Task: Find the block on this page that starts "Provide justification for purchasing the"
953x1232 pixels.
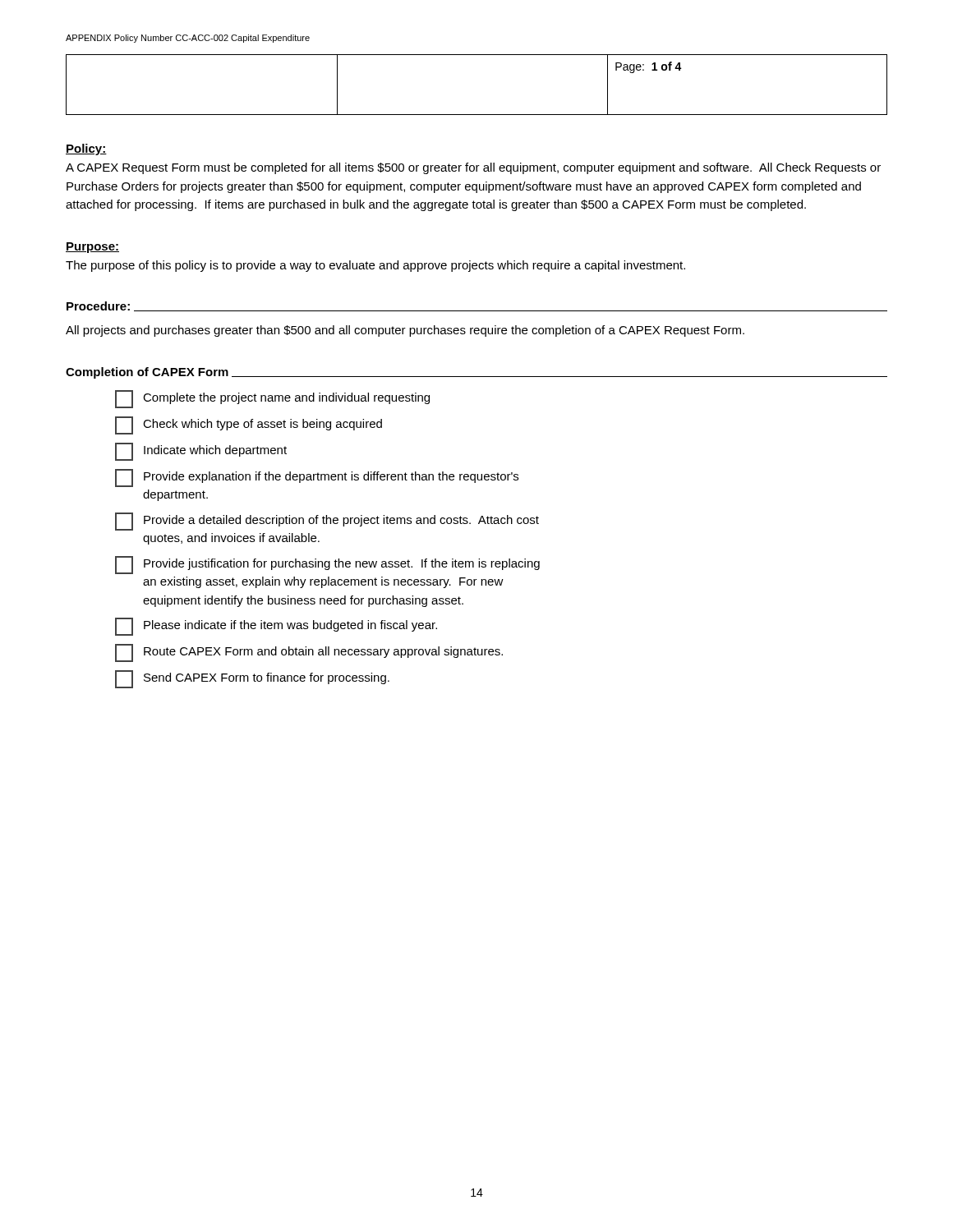Action: coord(501,582)
